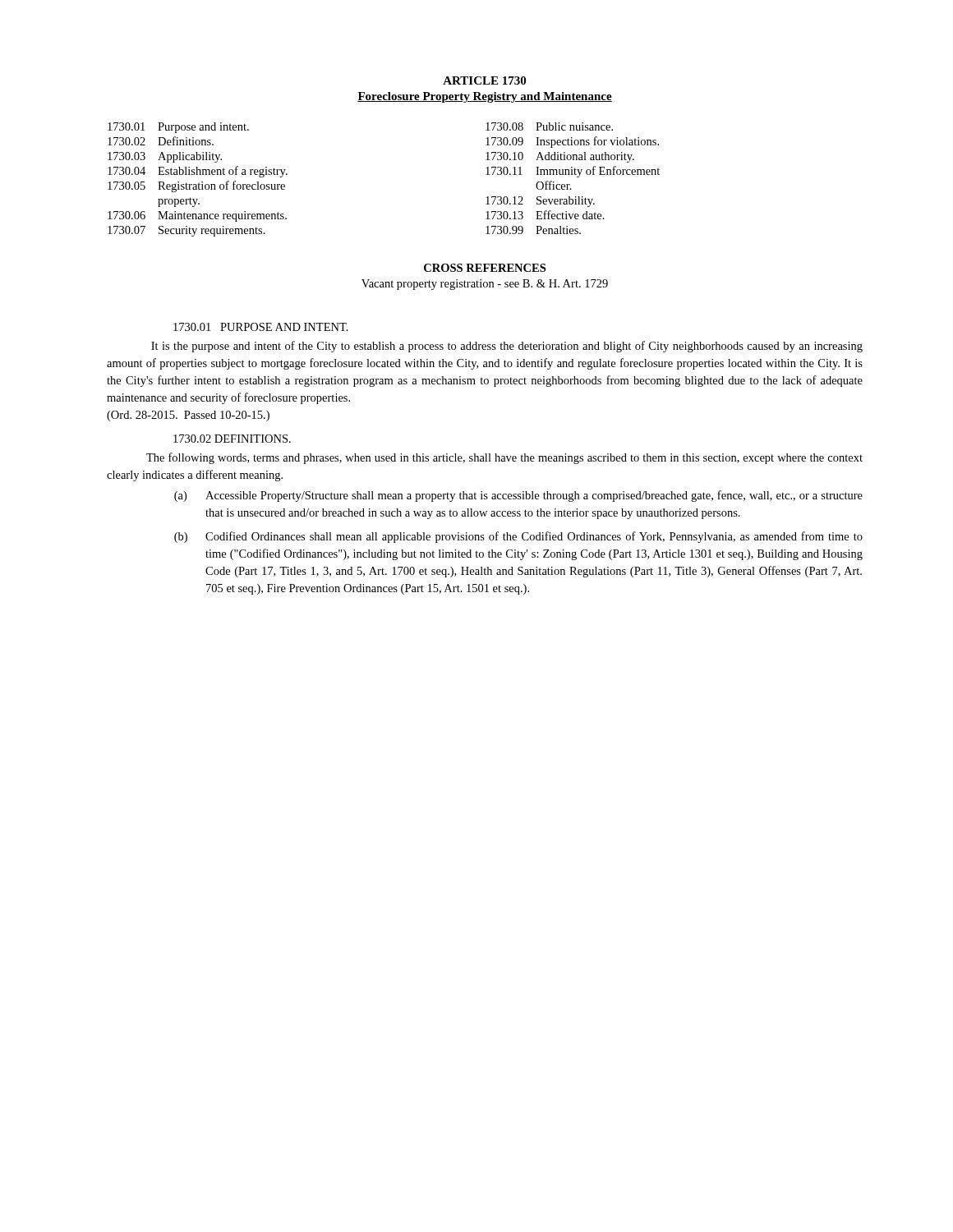Click on the section header containing "1730.01 PURPOSE AND"
Viewport: 953px width, 1232px height.
(x=261, y=327)
